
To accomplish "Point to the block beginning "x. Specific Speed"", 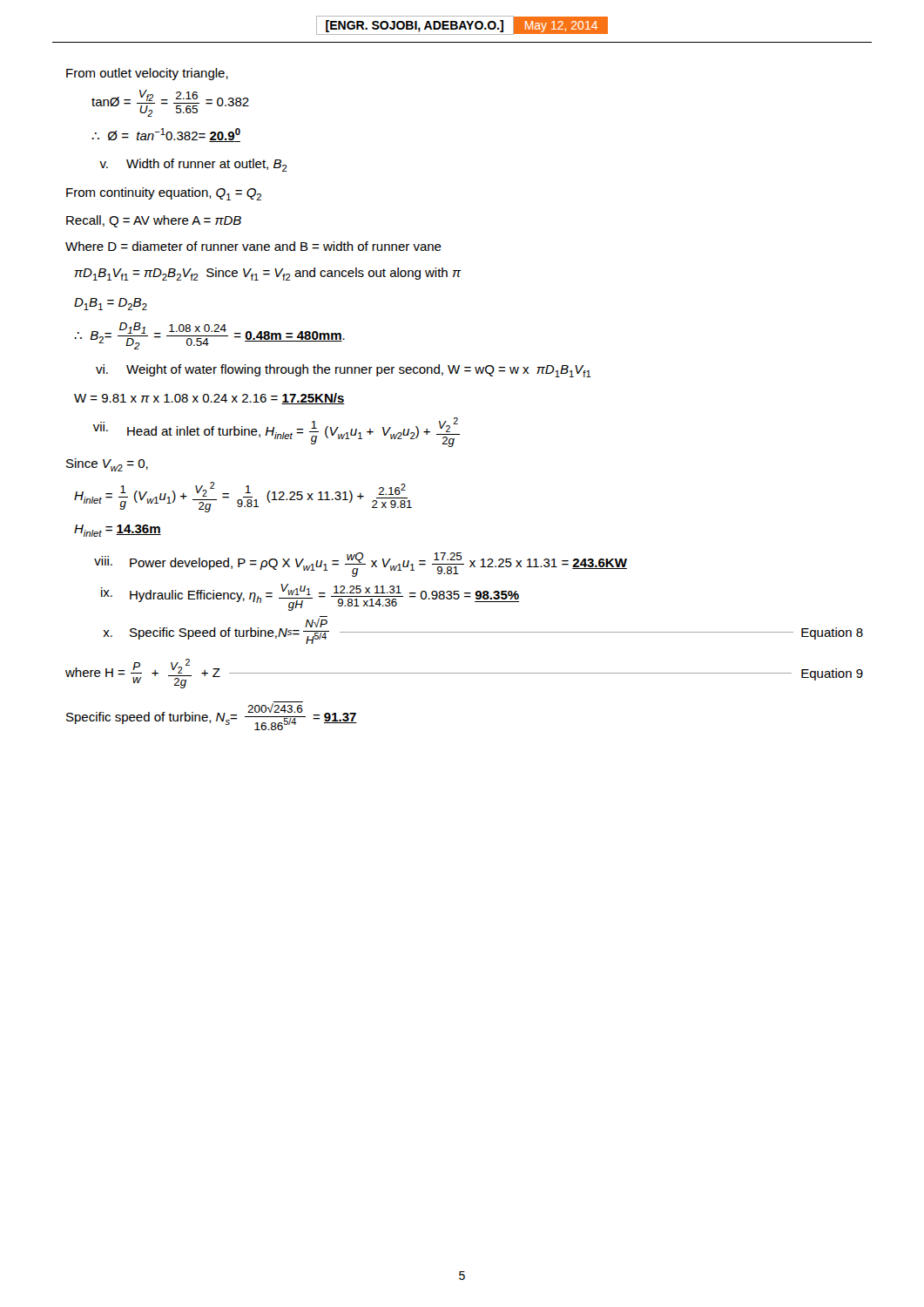I will point(464,633).
